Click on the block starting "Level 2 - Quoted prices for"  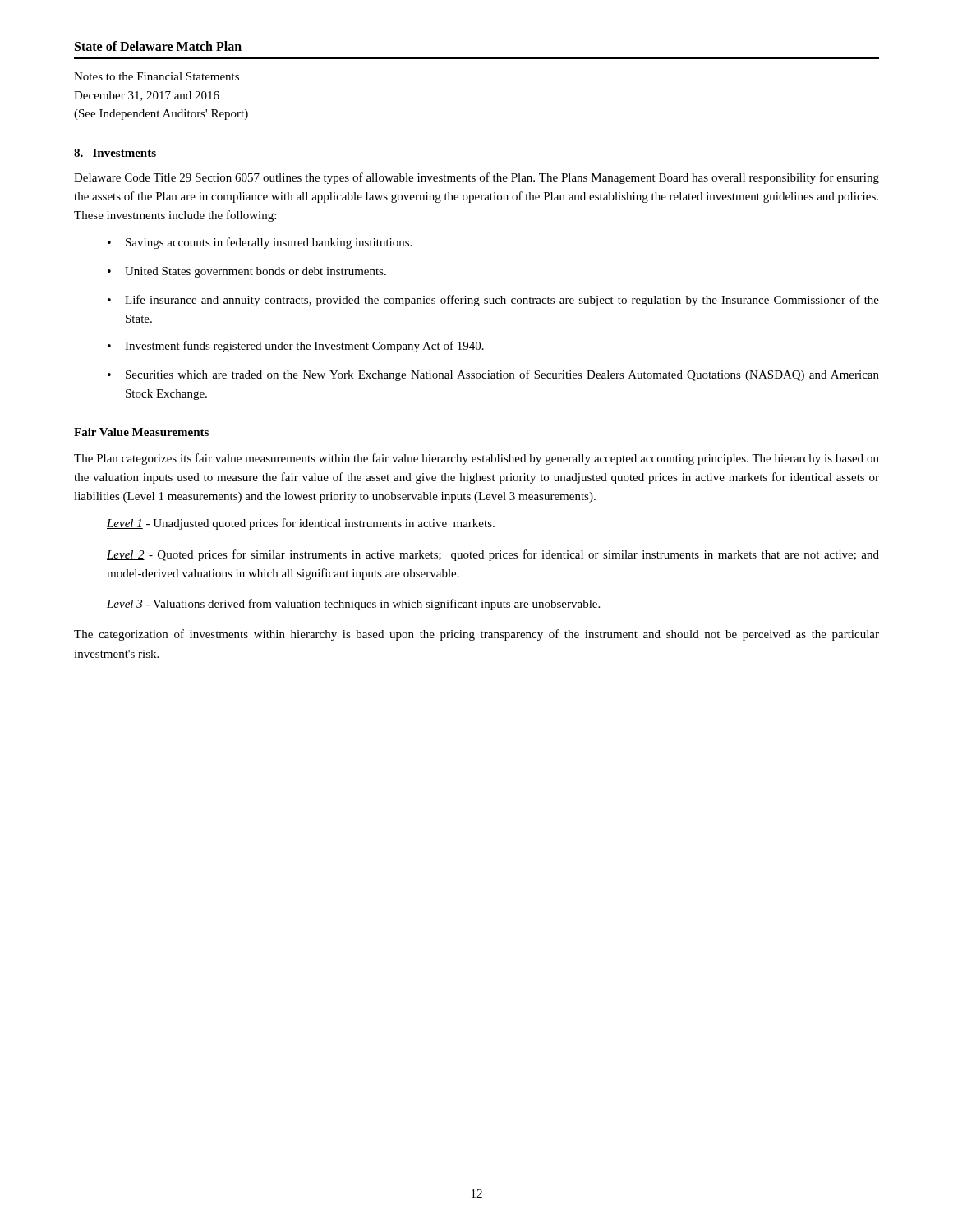coord(493,564)
